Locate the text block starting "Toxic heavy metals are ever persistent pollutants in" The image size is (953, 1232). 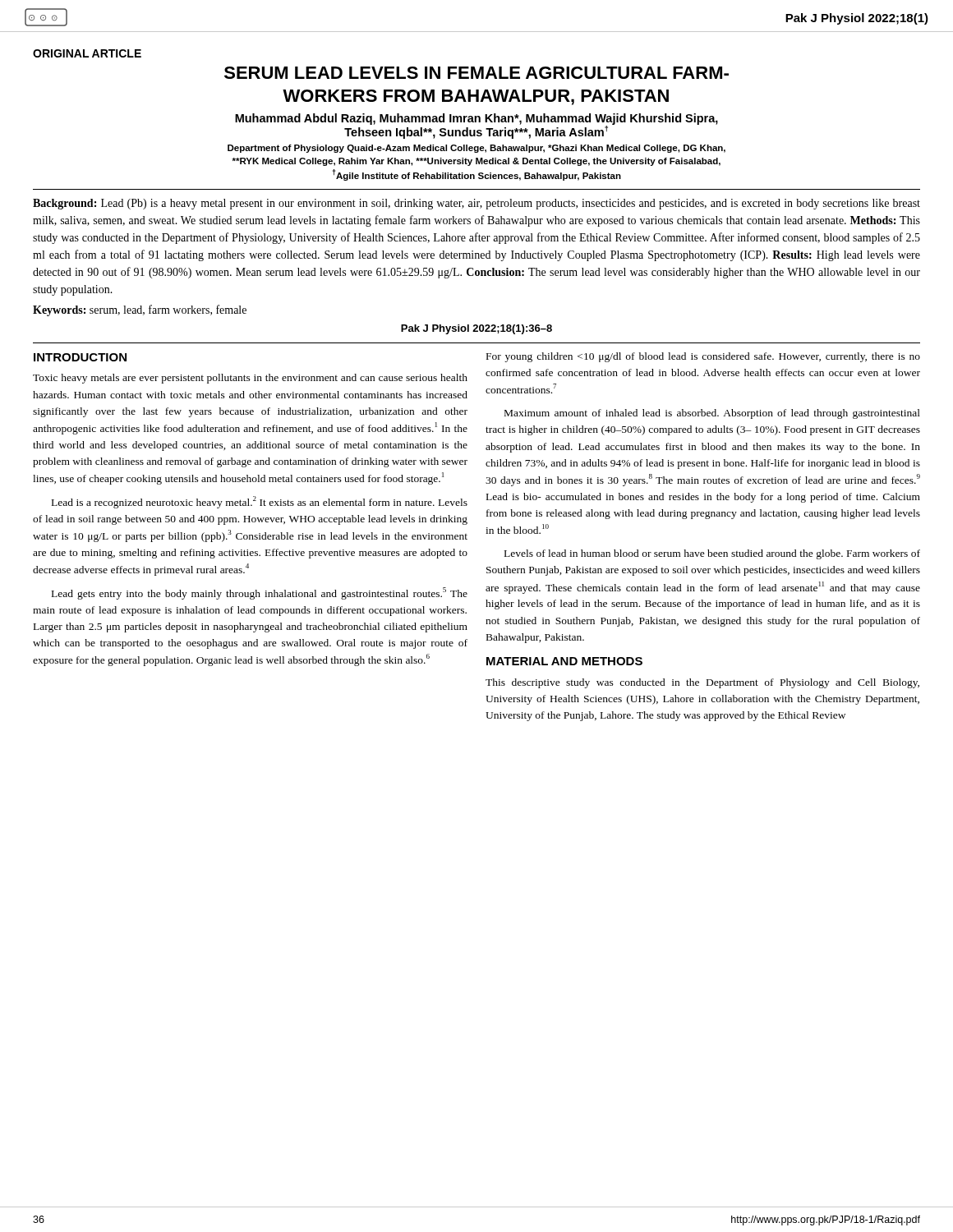pos(250,429)
